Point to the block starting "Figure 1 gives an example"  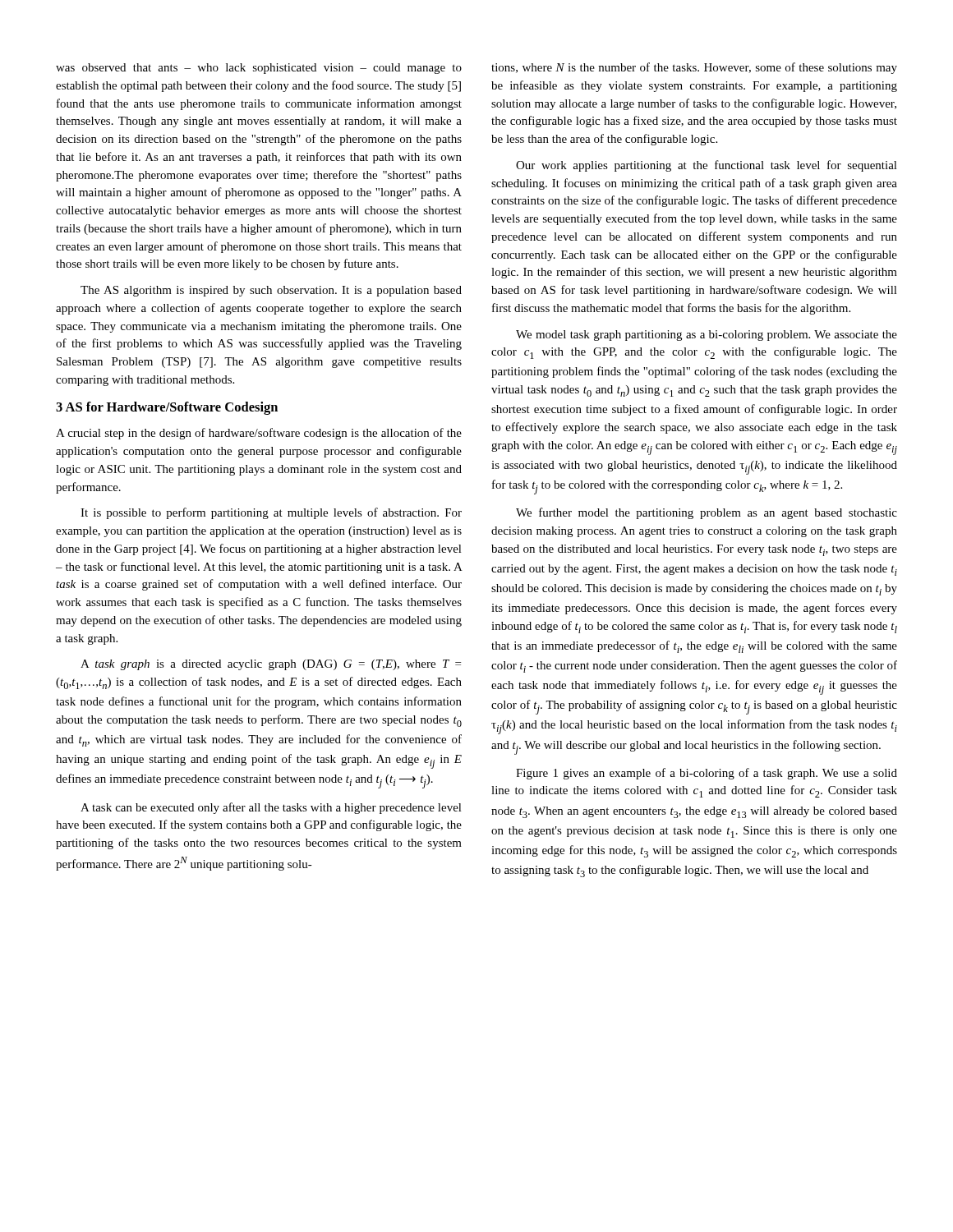tap(694, 823)
